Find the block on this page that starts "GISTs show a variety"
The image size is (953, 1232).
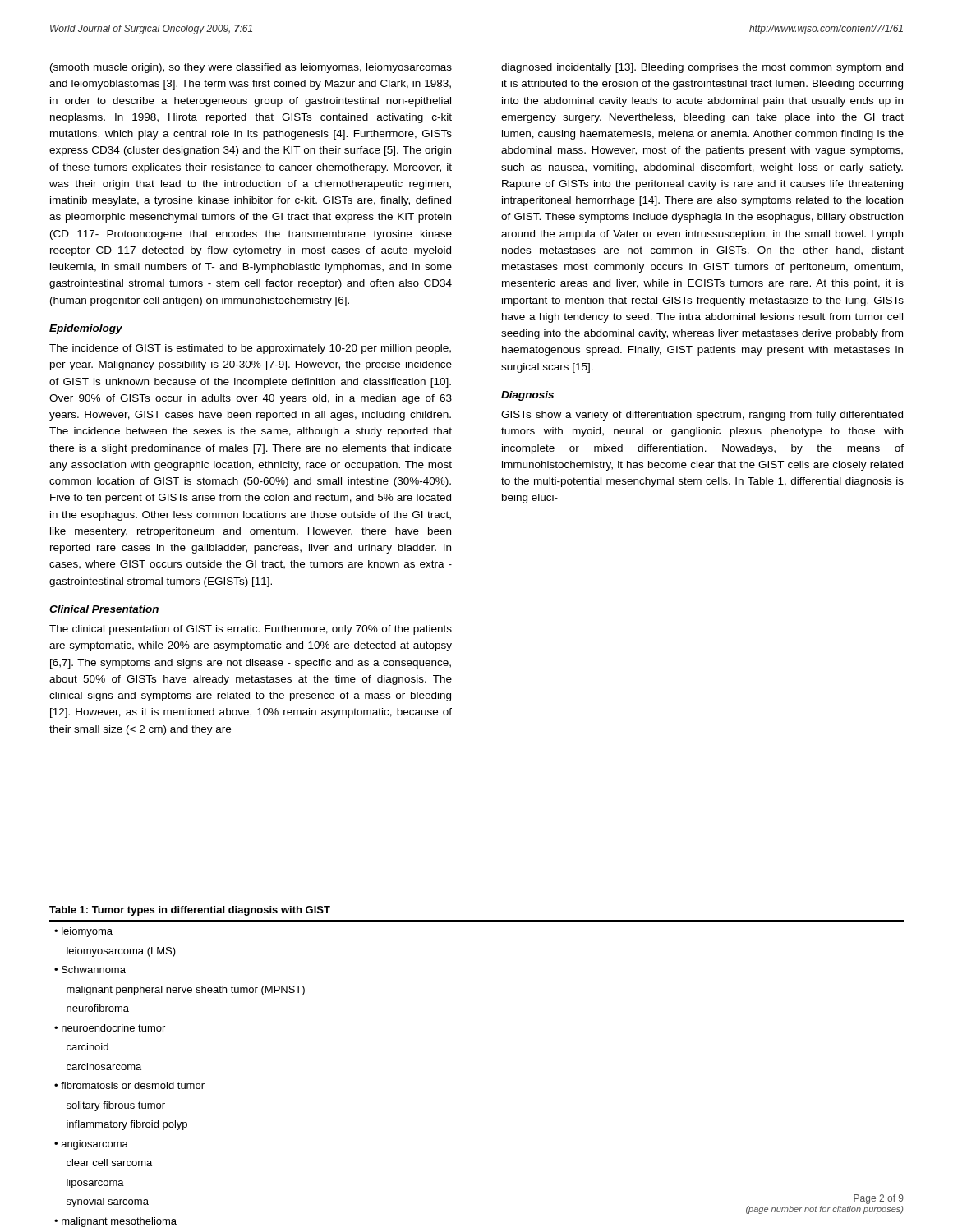(x=702, y=456)
